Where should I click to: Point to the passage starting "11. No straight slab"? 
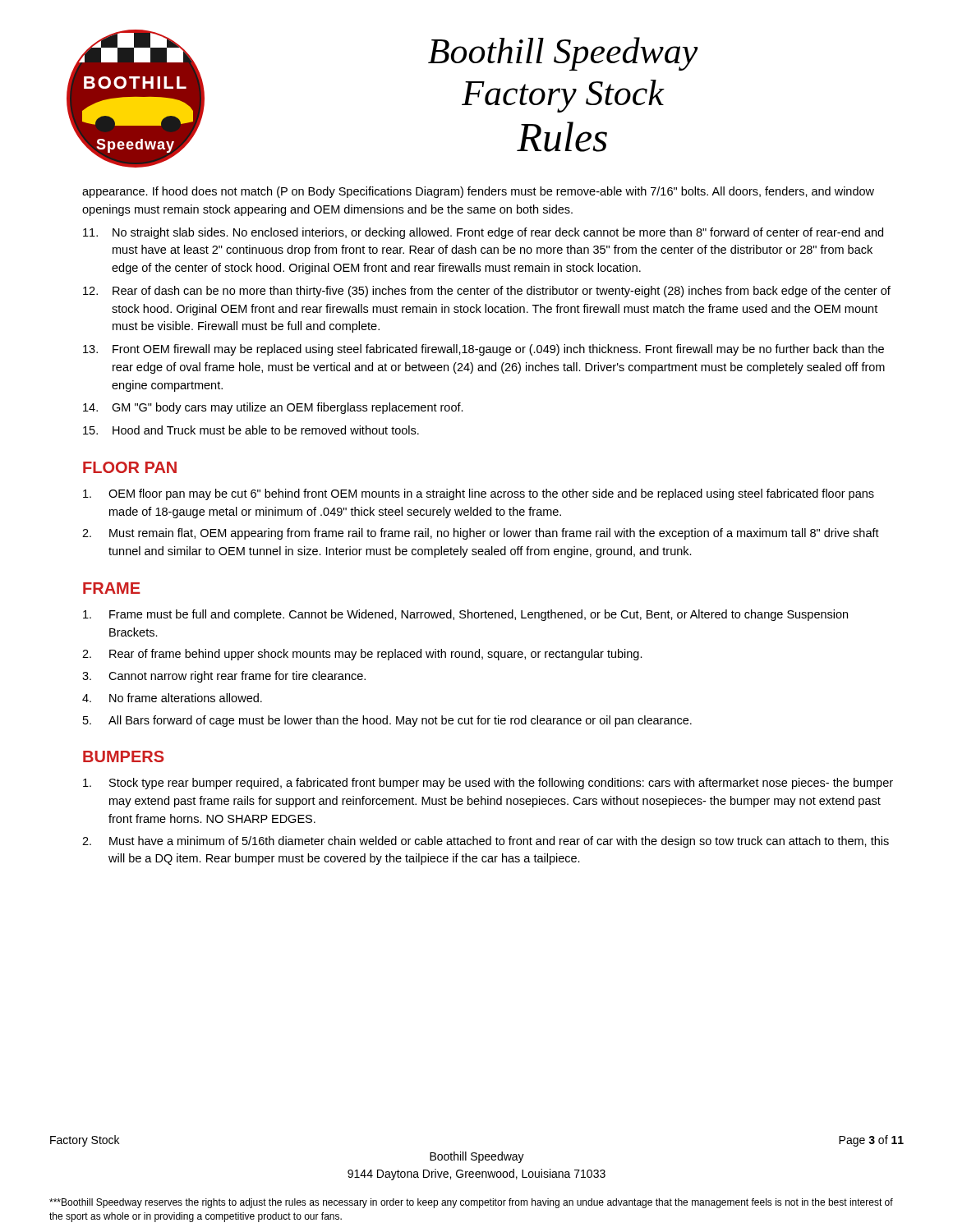click(x=489, y=251)
